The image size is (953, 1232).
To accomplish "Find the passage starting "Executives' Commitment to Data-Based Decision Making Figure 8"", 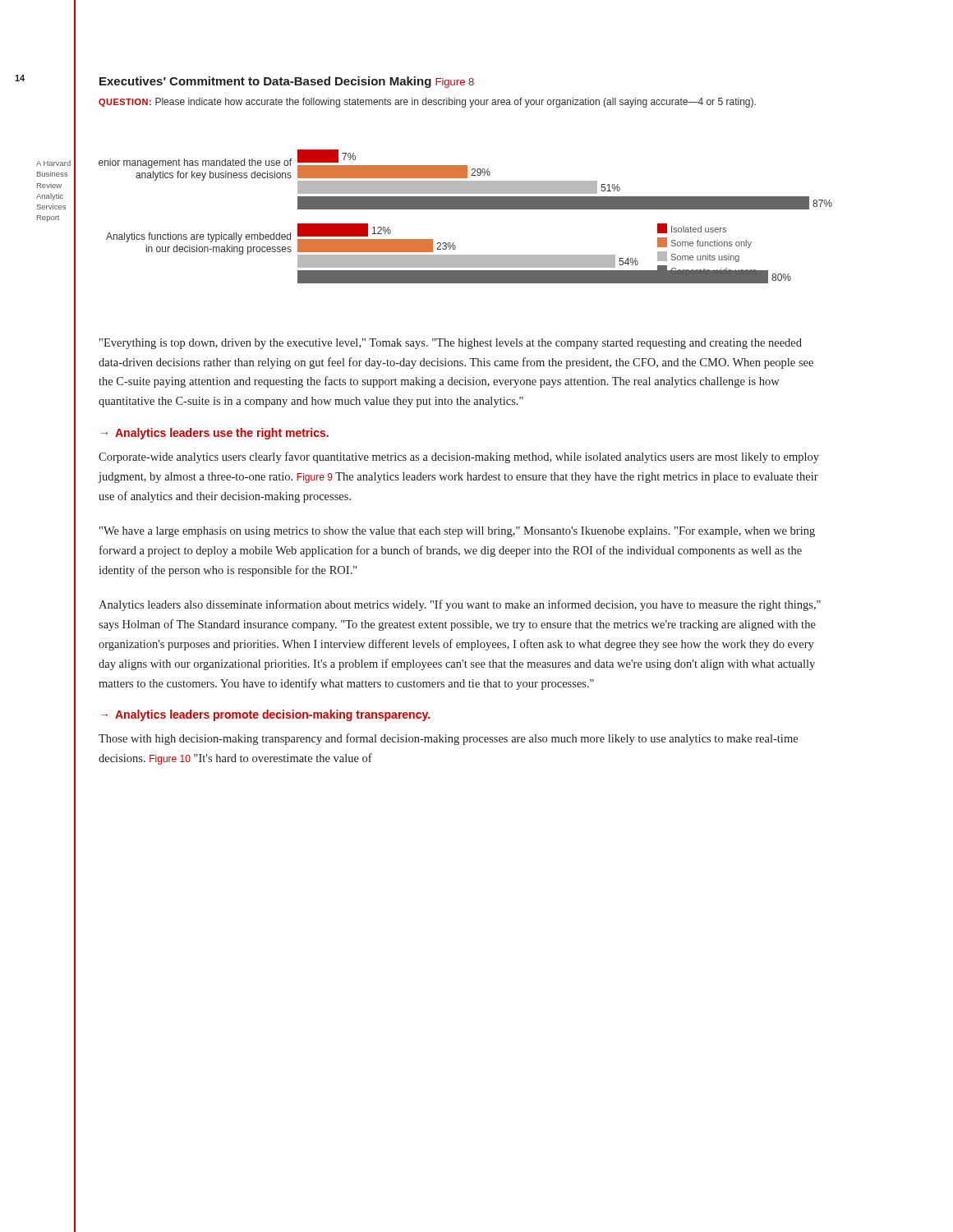I will (286, 81).
